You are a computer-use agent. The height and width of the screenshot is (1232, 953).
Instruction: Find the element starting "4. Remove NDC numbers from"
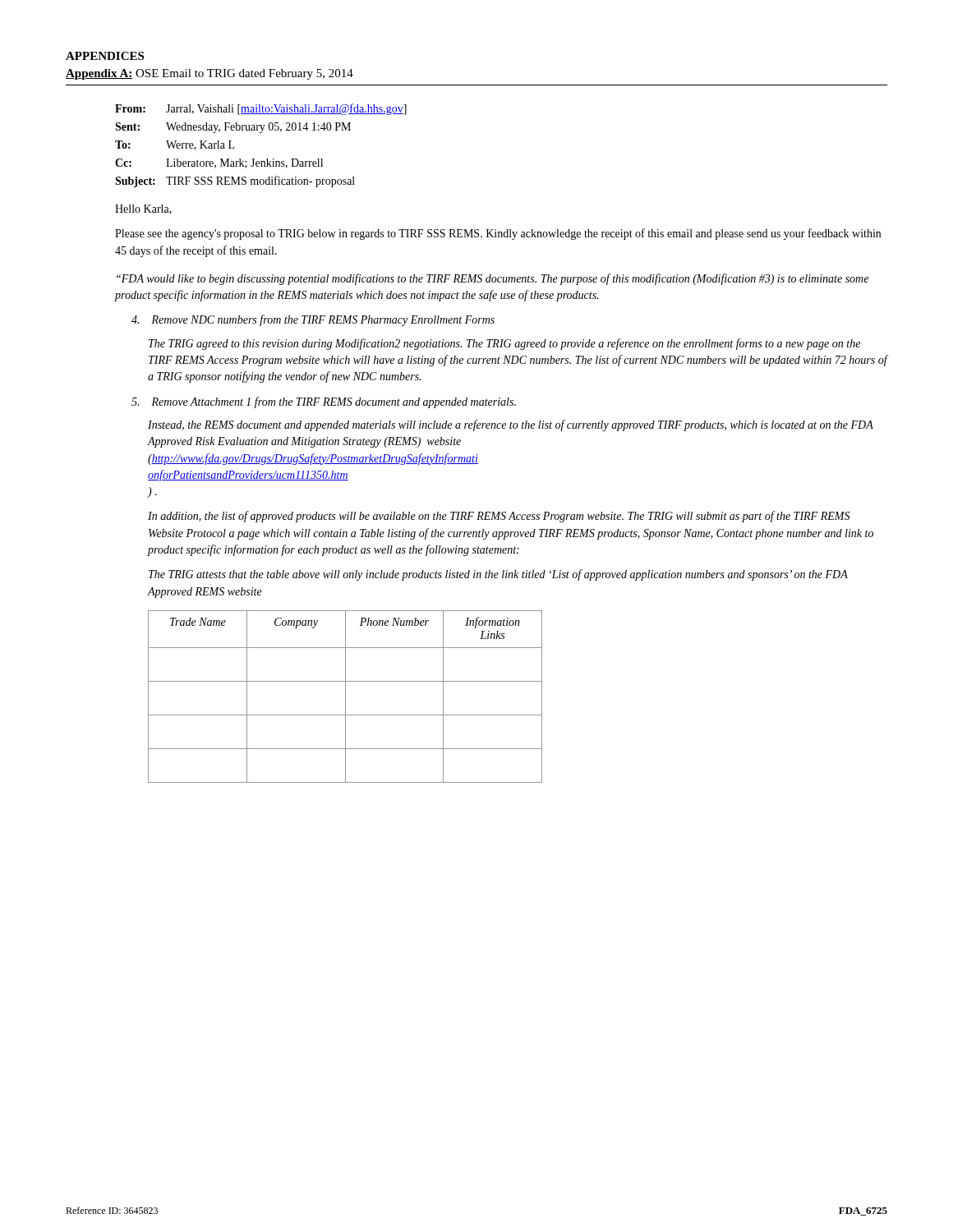click(313, 320)
